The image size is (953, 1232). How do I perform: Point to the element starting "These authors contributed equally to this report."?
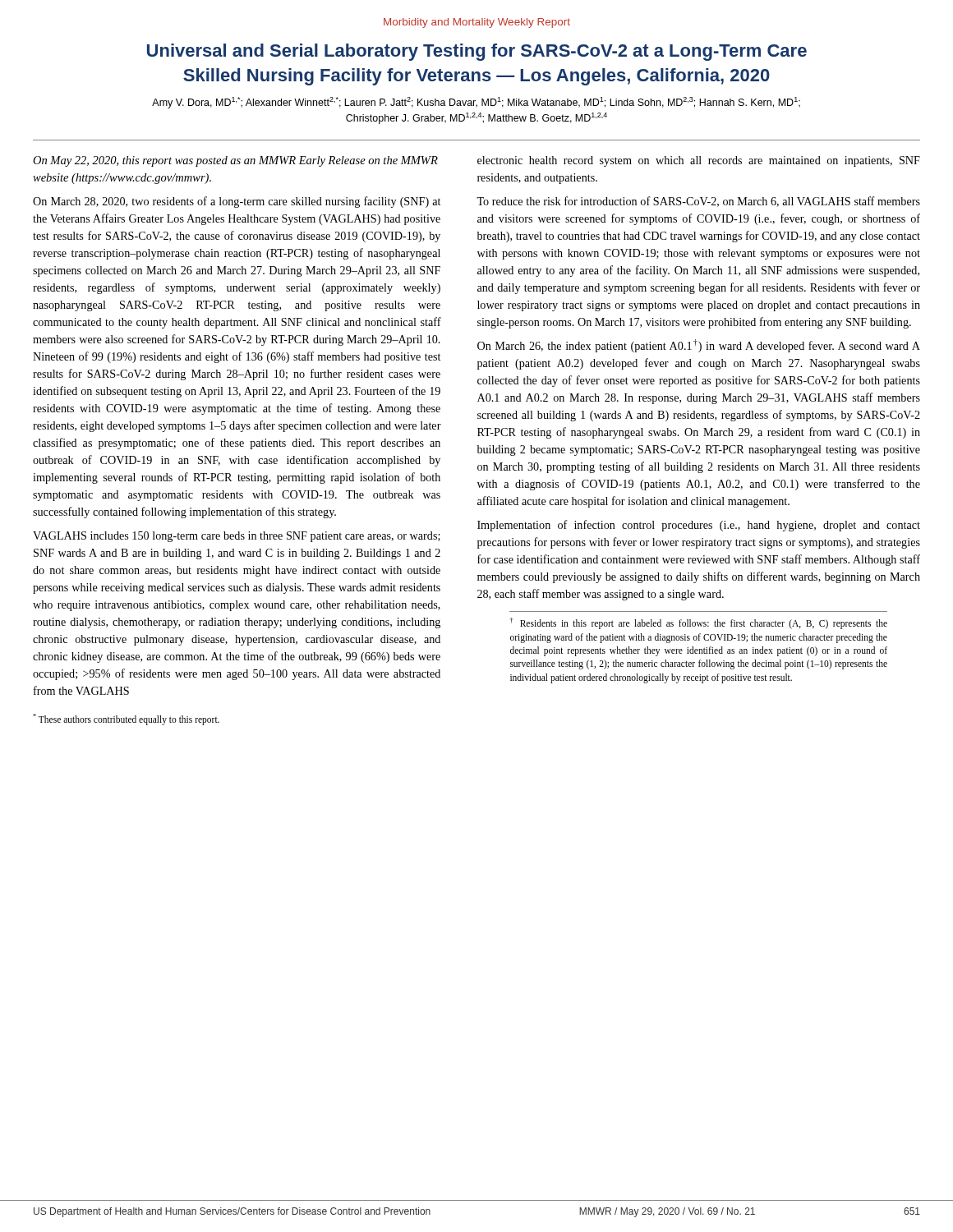tap(126, 719)
